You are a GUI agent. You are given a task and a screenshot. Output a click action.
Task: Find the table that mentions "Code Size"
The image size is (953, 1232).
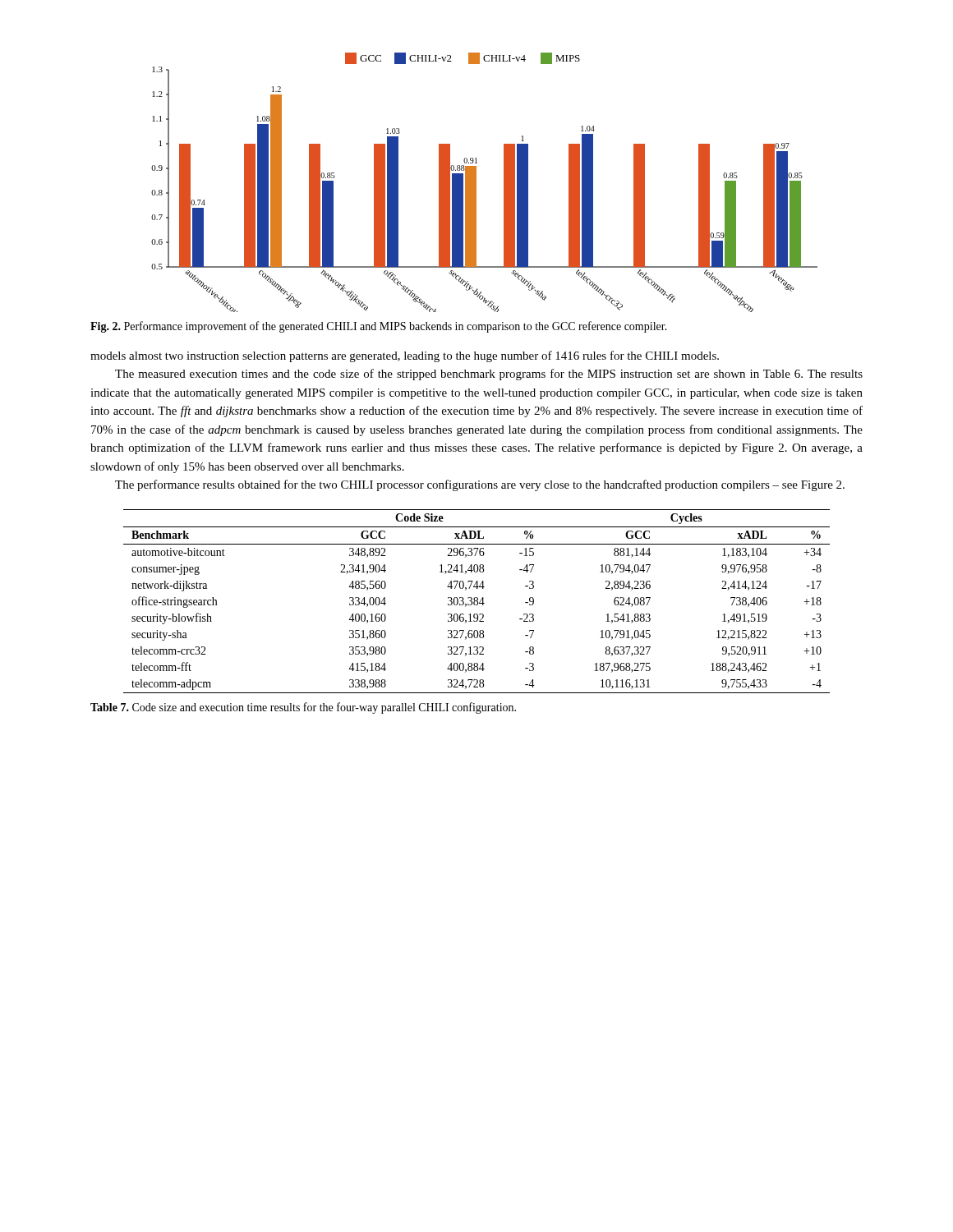476,601
